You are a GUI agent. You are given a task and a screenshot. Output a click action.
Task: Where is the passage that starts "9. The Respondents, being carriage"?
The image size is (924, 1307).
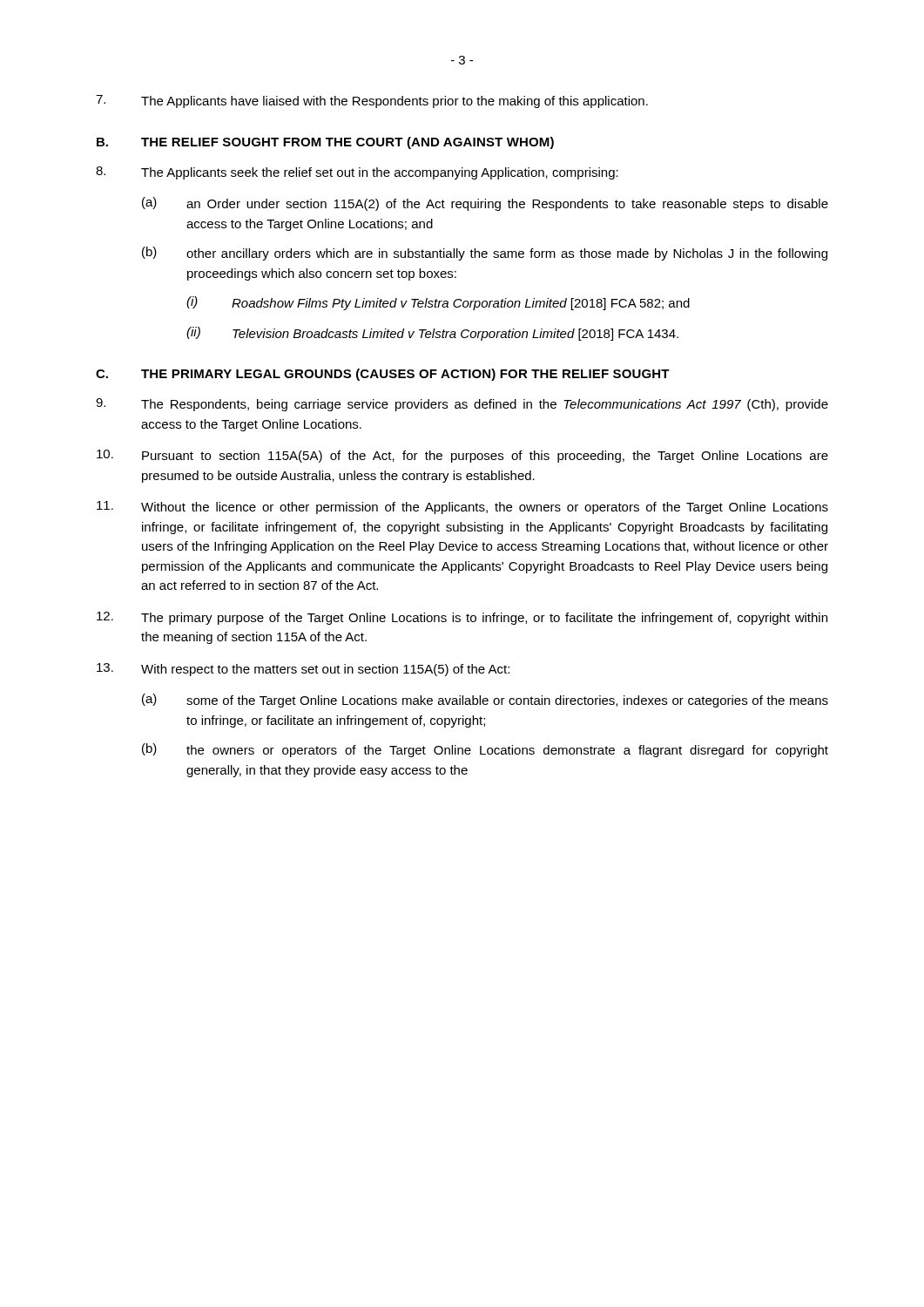click(462, 414)
